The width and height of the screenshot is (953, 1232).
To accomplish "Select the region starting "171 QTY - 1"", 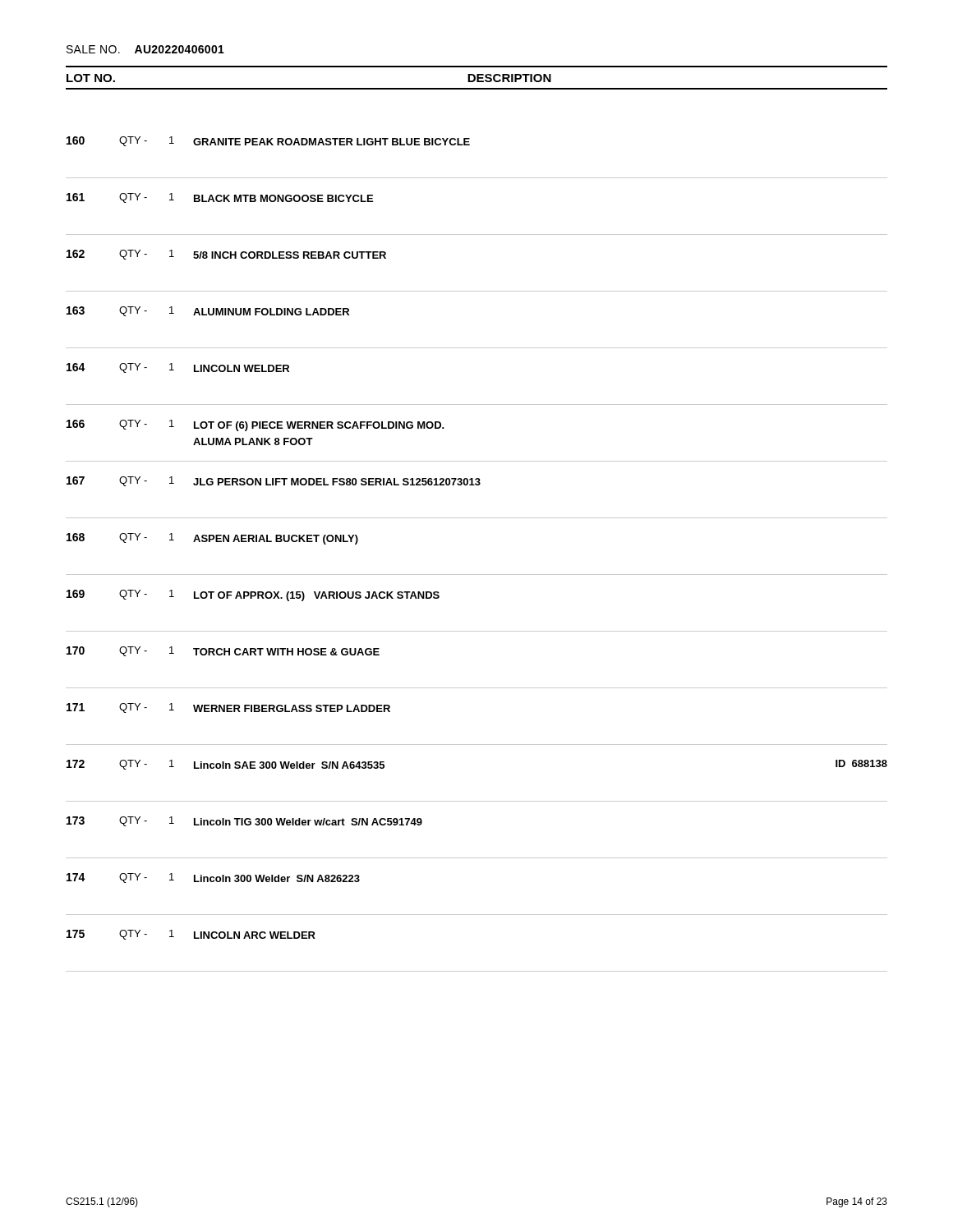I will pos(228,708).
